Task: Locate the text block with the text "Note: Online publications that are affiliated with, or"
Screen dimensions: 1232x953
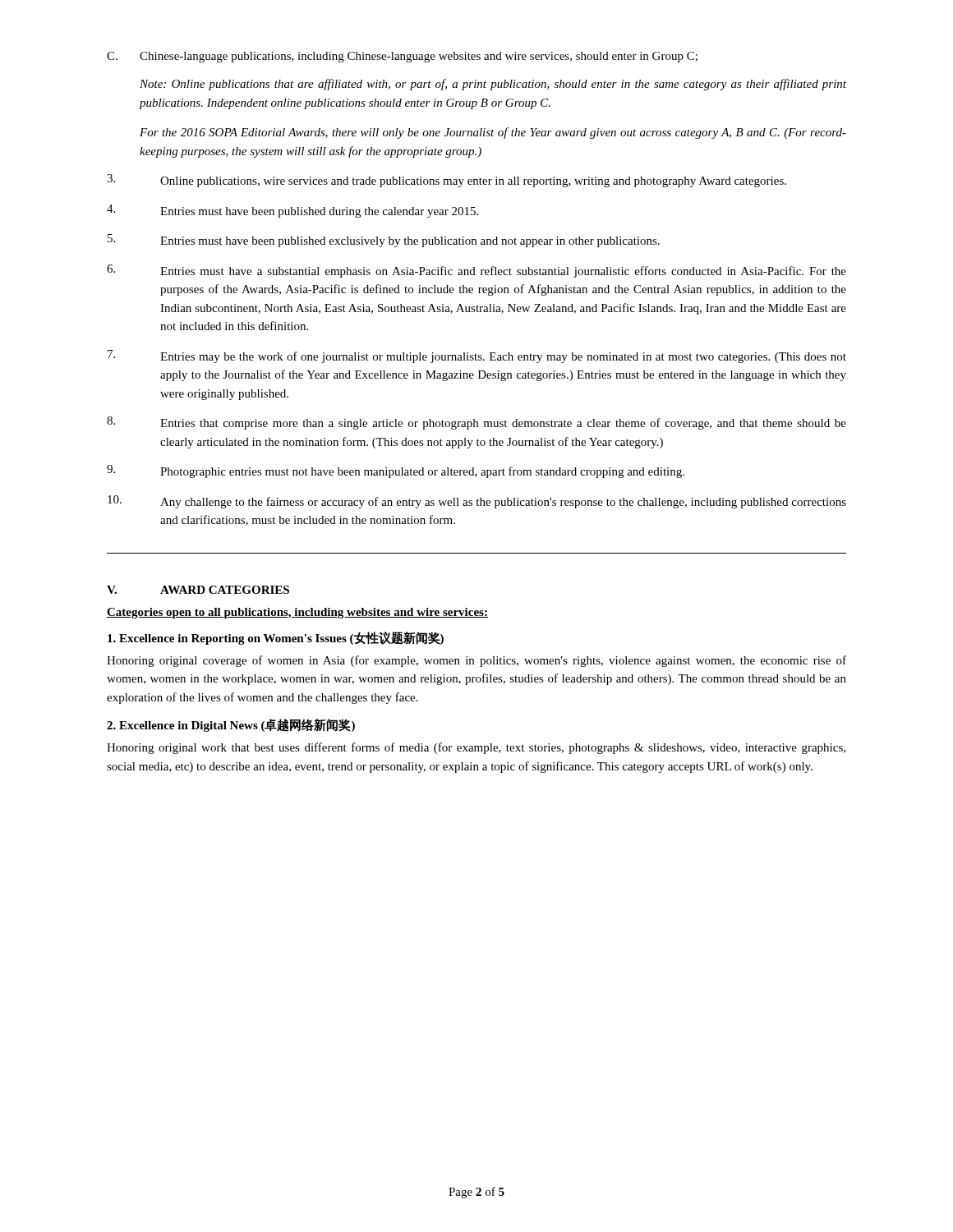Action: tap(493, 93)
